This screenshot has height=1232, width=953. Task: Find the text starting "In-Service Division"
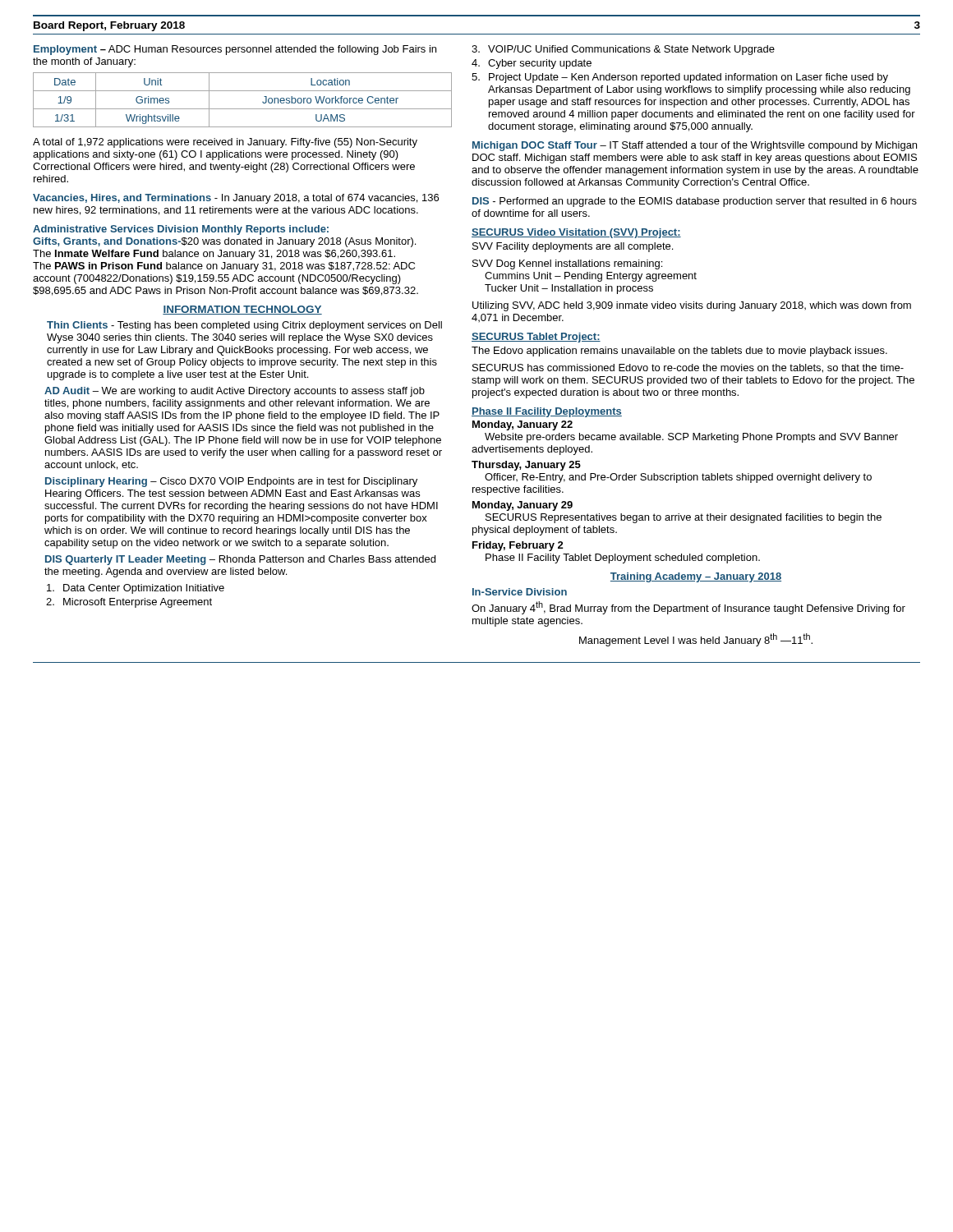coord(519,592)
